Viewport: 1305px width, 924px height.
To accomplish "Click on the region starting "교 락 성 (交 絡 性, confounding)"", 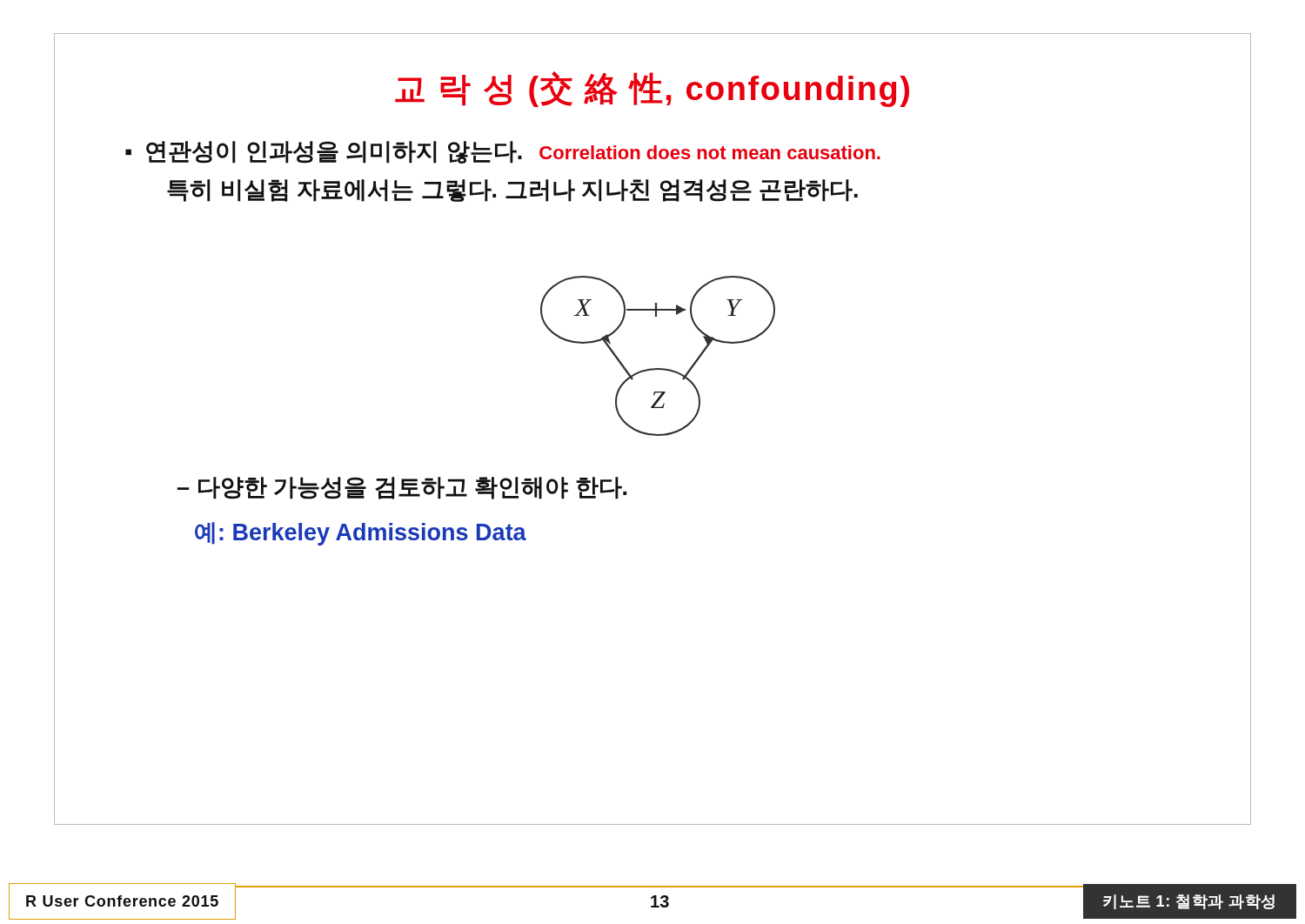I will [x=652, y=89].
